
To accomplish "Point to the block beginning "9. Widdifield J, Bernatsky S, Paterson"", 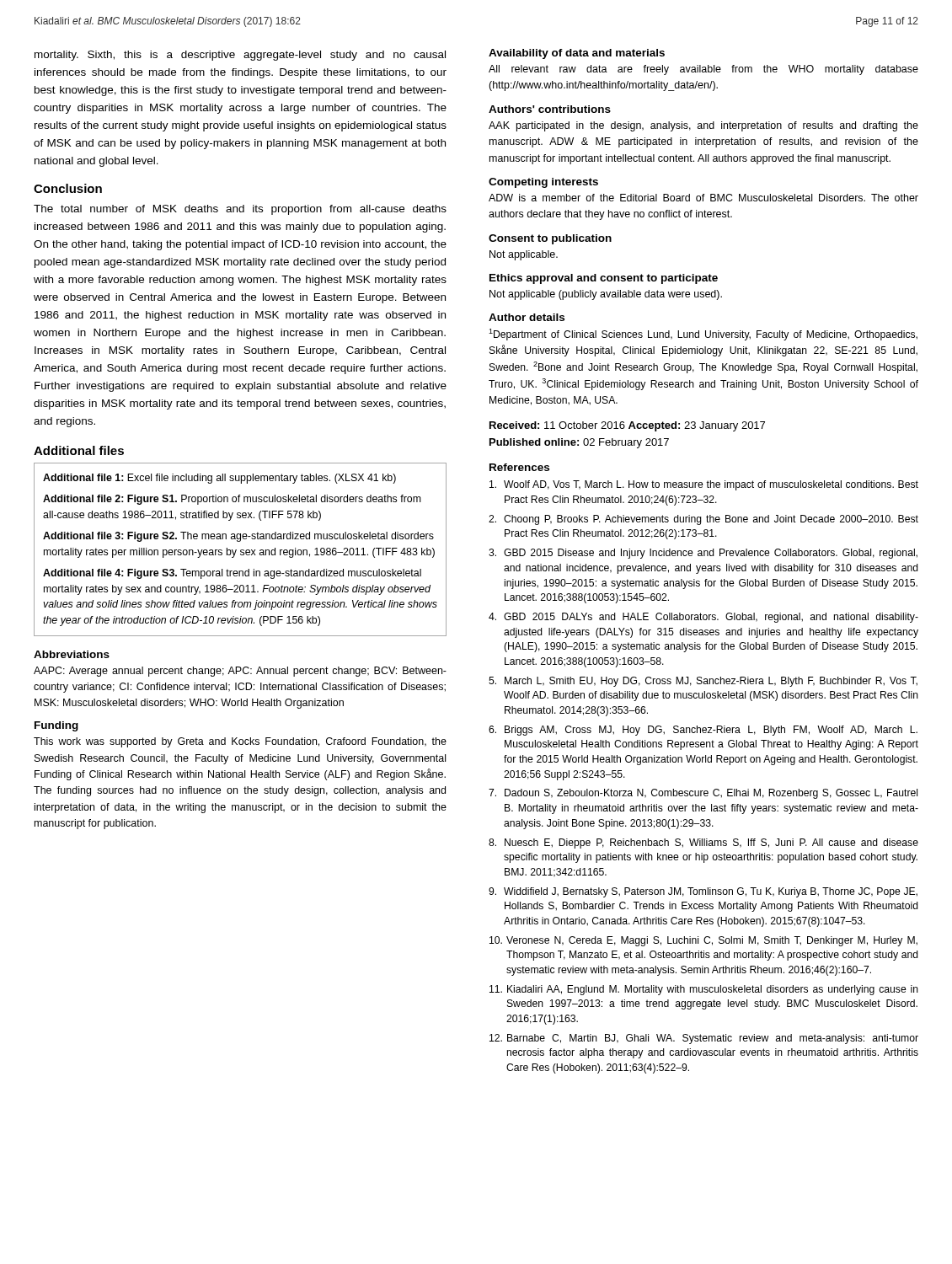I will click(x=703, y=907).
